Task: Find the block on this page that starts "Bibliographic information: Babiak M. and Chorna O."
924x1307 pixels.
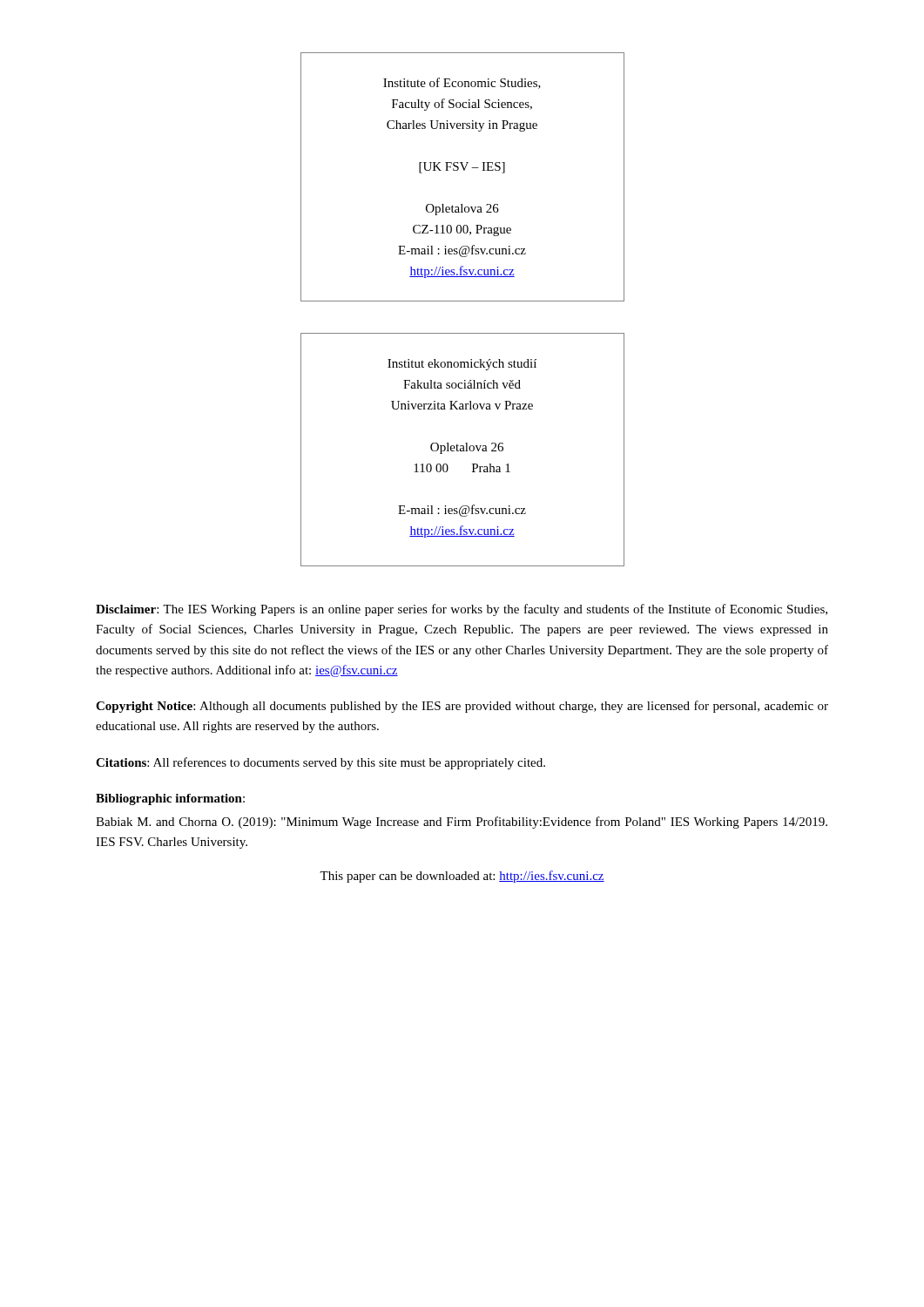Action: (x=462, y=820)
